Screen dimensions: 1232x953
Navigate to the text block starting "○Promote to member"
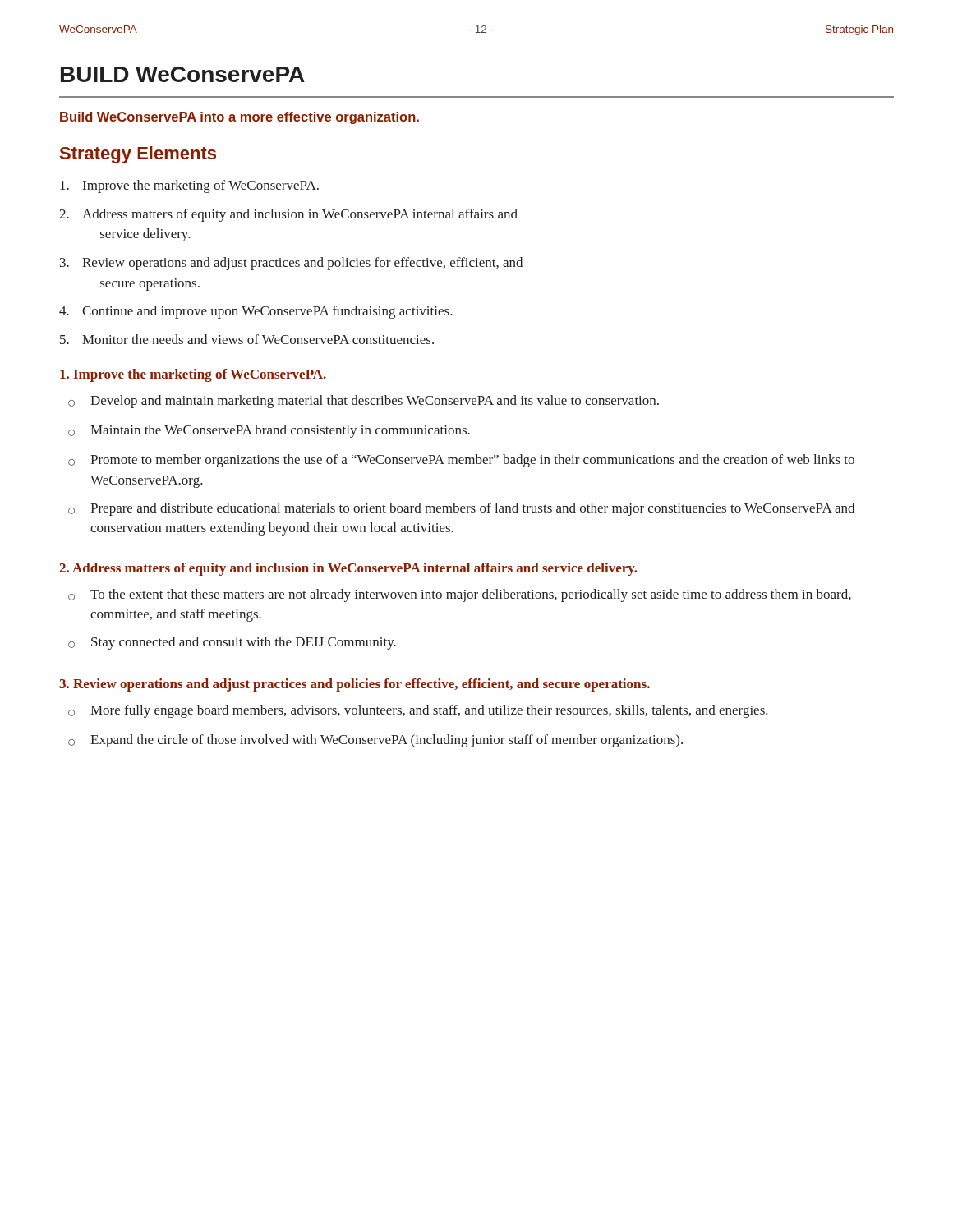[x=481, y=471]
